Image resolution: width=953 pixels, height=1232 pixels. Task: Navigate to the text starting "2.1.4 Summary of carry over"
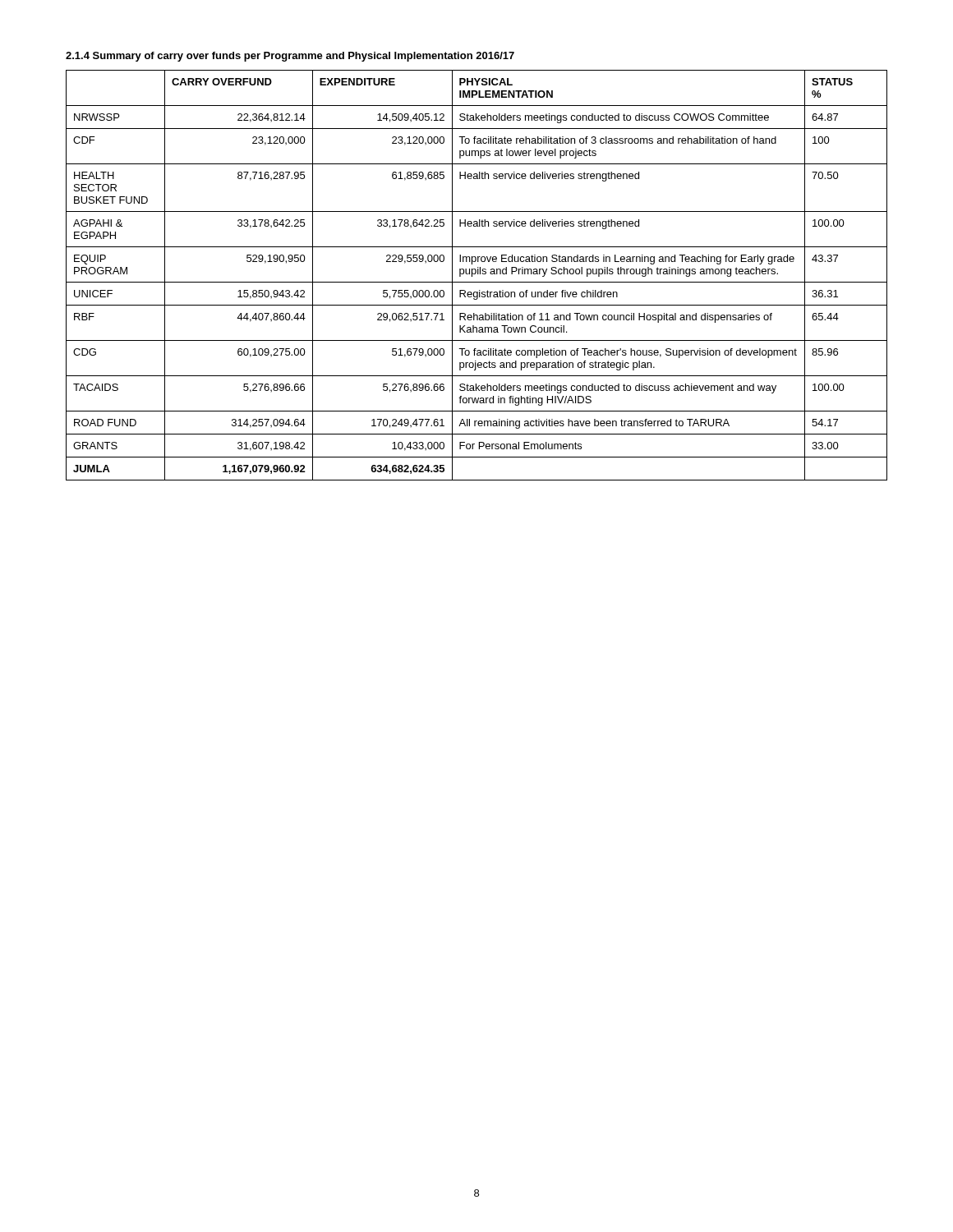[290, 55]
